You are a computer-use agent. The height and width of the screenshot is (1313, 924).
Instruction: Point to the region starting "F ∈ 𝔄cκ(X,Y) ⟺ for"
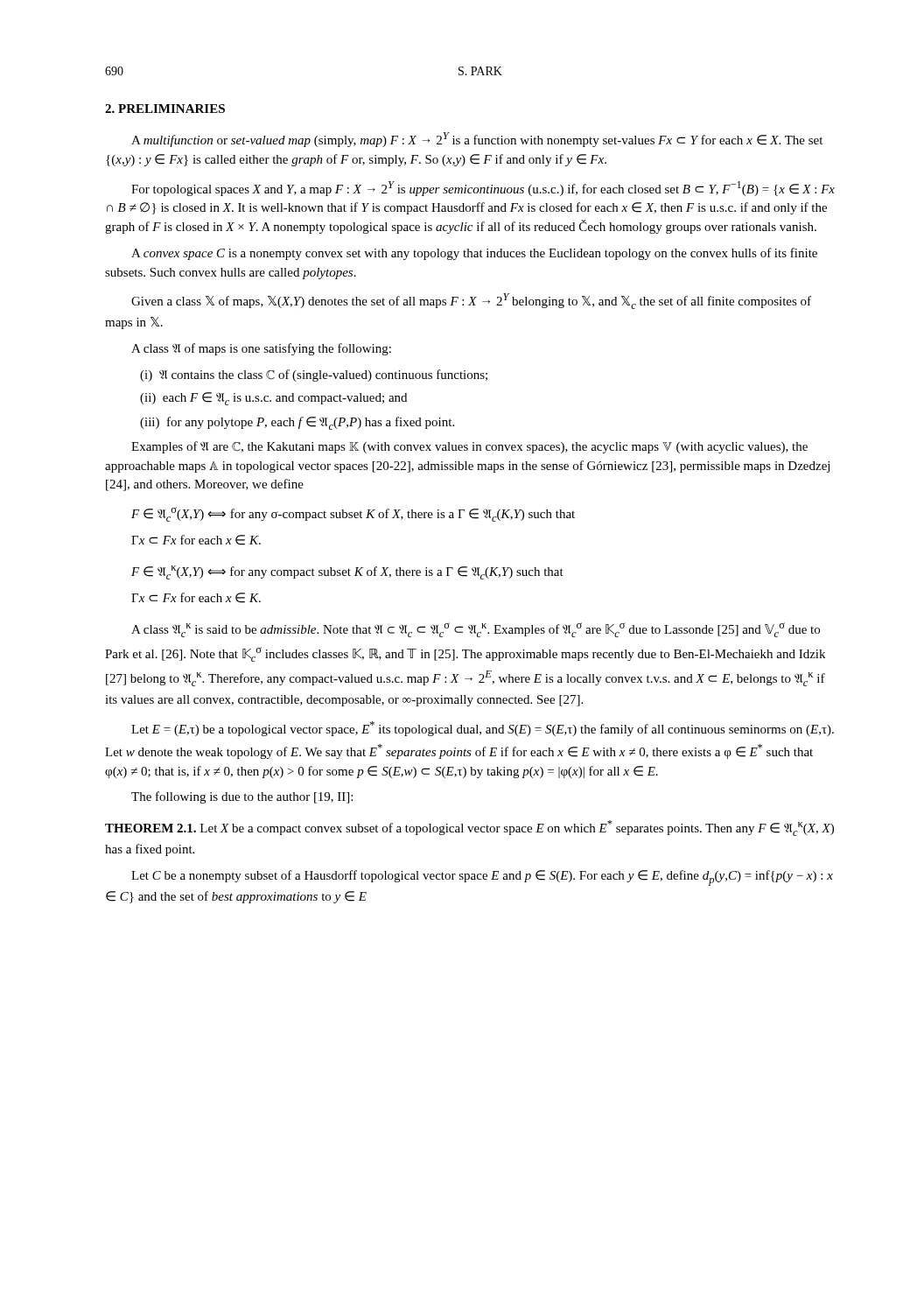point(347,572)
